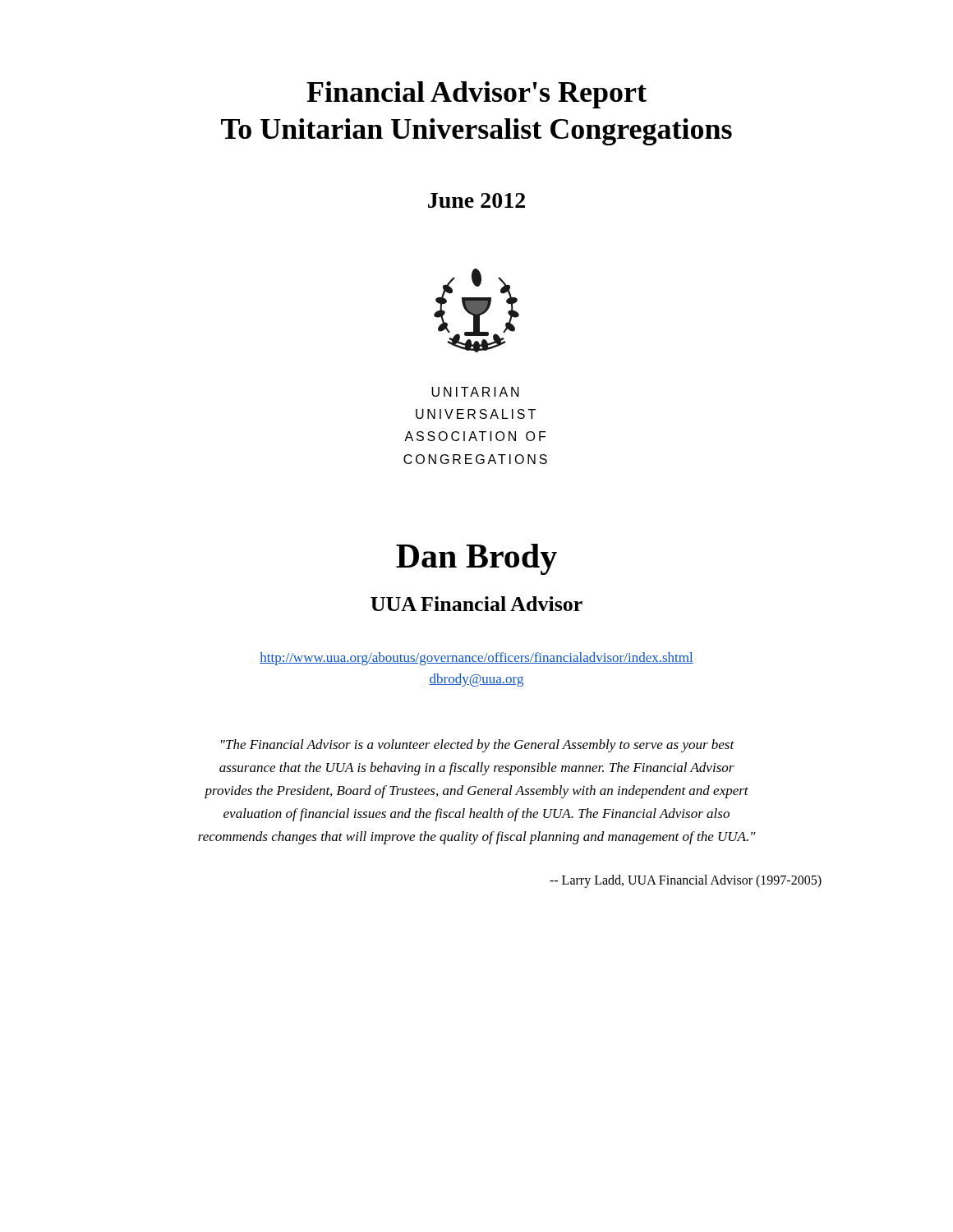Screen dimensions: 1232x953
Task: Locate the text that reads "http://www.uua.org/aboutus/governance/officers/financialadvisor/index.shtml dbrody@uua.org"
Action: coord(476,668)
